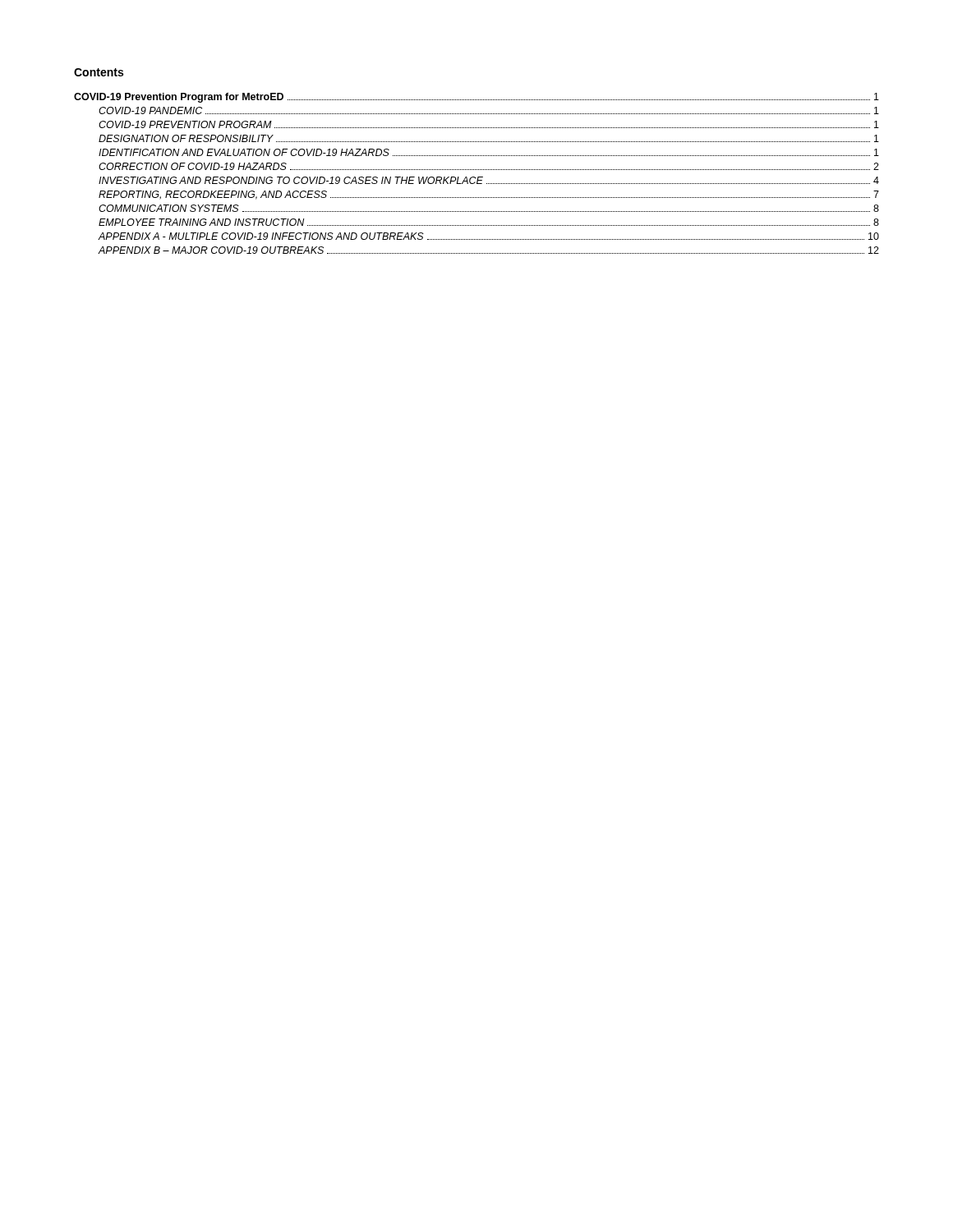
Task: Where is the passage that starts "IDENTIFICATION AND EVALUATION OF COVID-19"?
Action: click(x=489, y=153)
